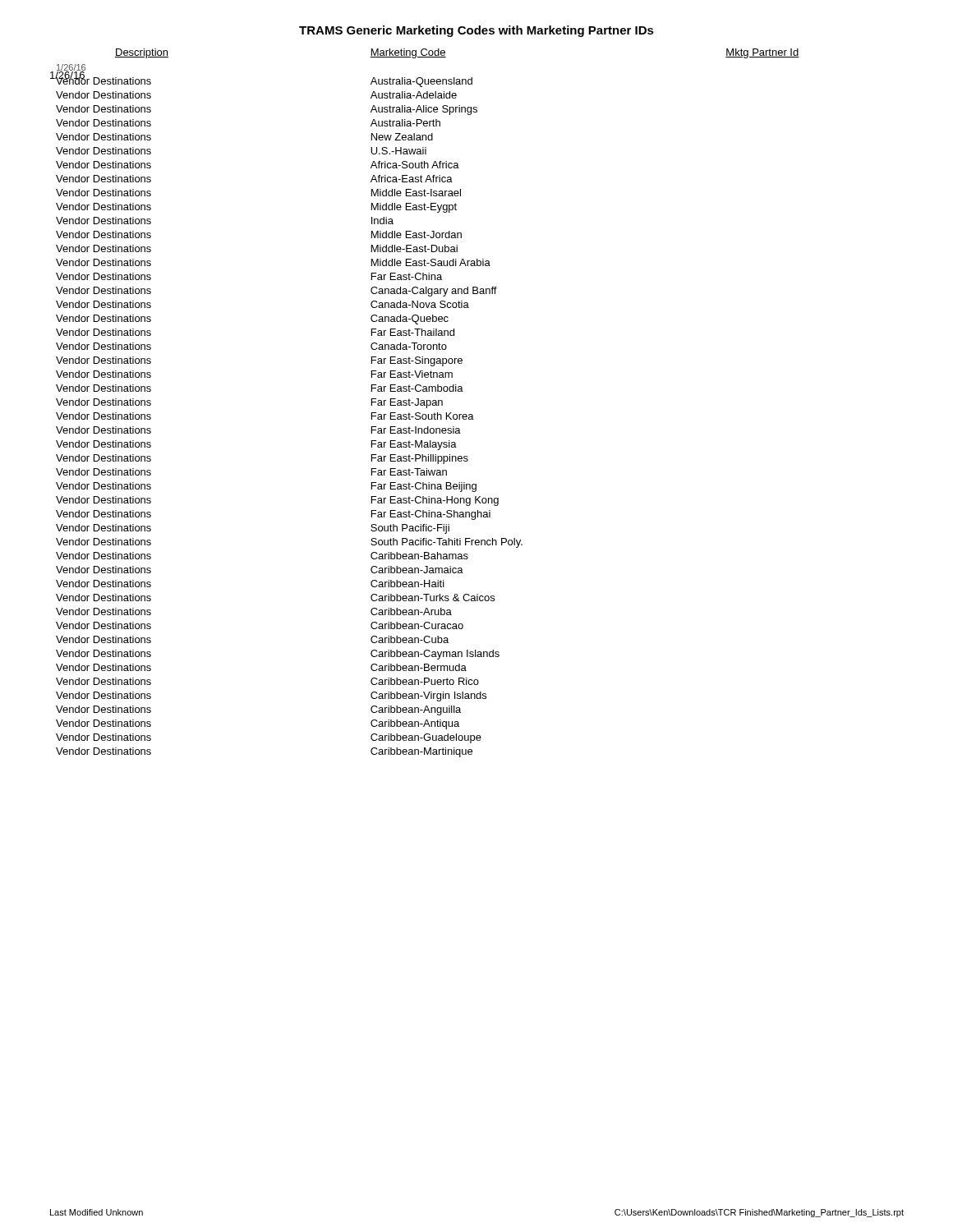Select the region starting "TRAMS Generic Marketing Codes with"
Image resolution: width=953 pixels, height=1232 pixels.
pos(476,30)
